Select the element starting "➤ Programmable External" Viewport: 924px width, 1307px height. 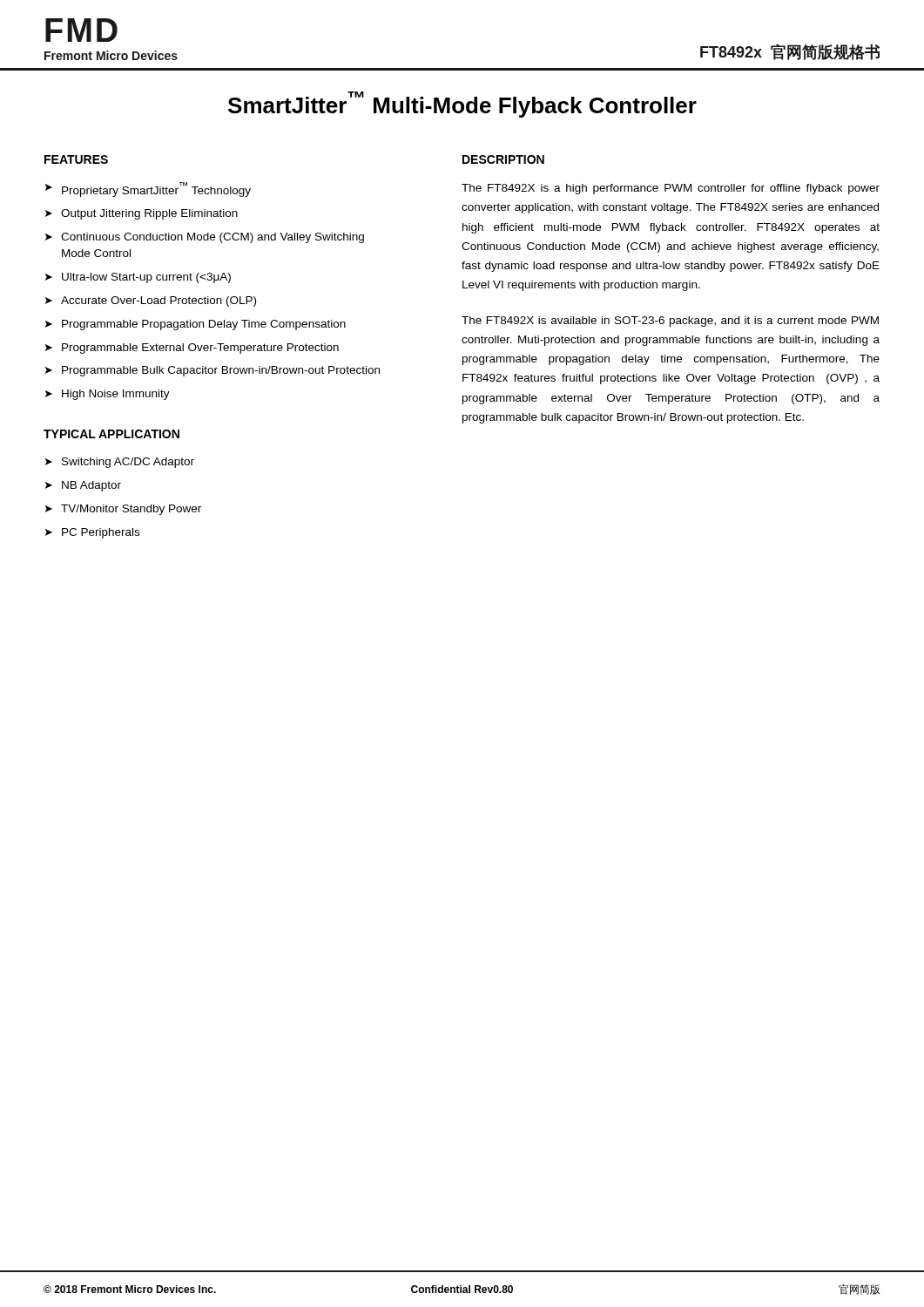218,347
